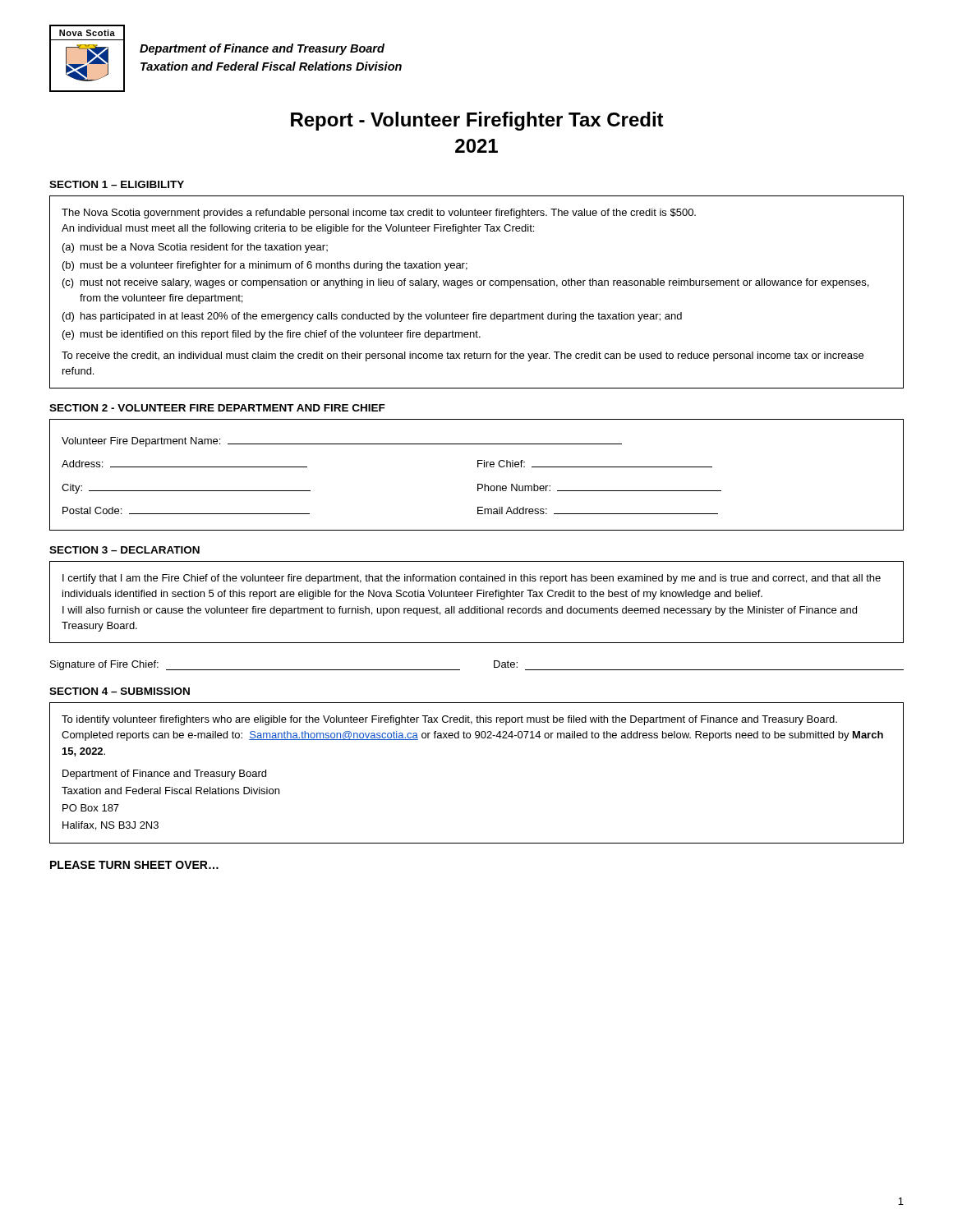Click on the text containing "PLEASE TURN SHEET OVER…"
The image size is (953, 1232).
click(134, 864)
